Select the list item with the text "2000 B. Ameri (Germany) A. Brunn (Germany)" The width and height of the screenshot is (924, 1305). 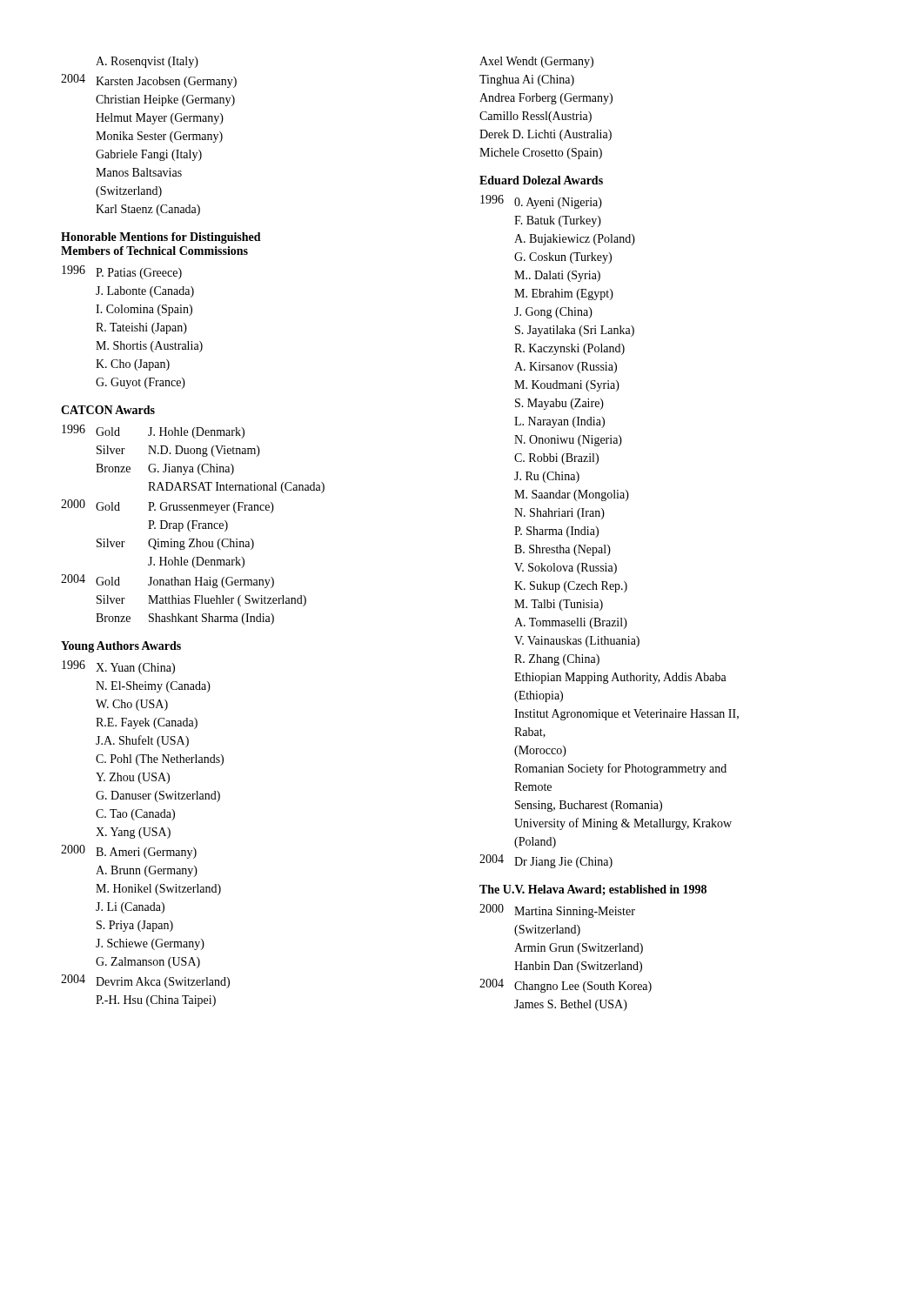click(x=129, y=852)
